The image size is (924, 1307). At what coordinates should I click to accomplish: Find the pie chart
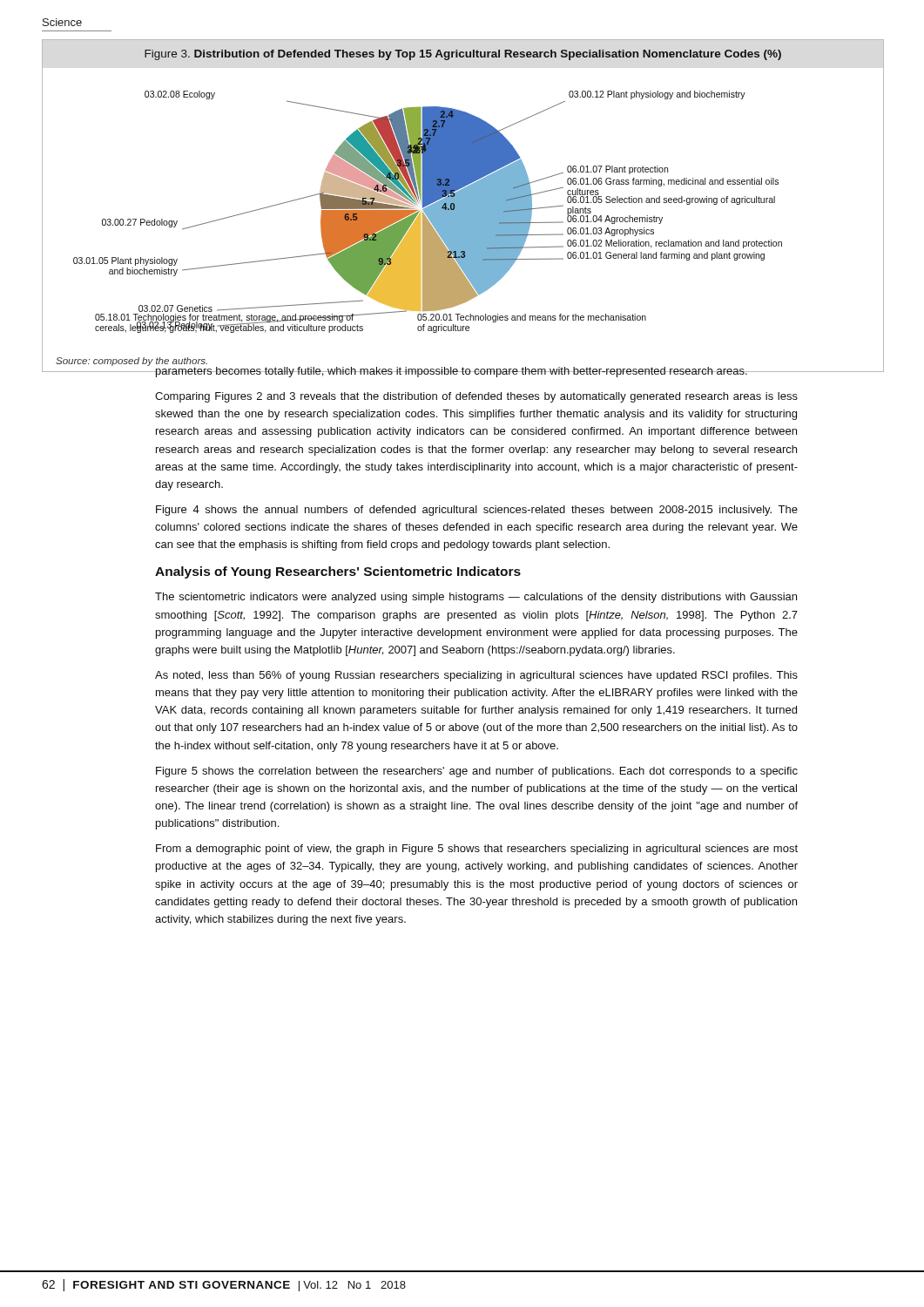[x=463, y=206]
